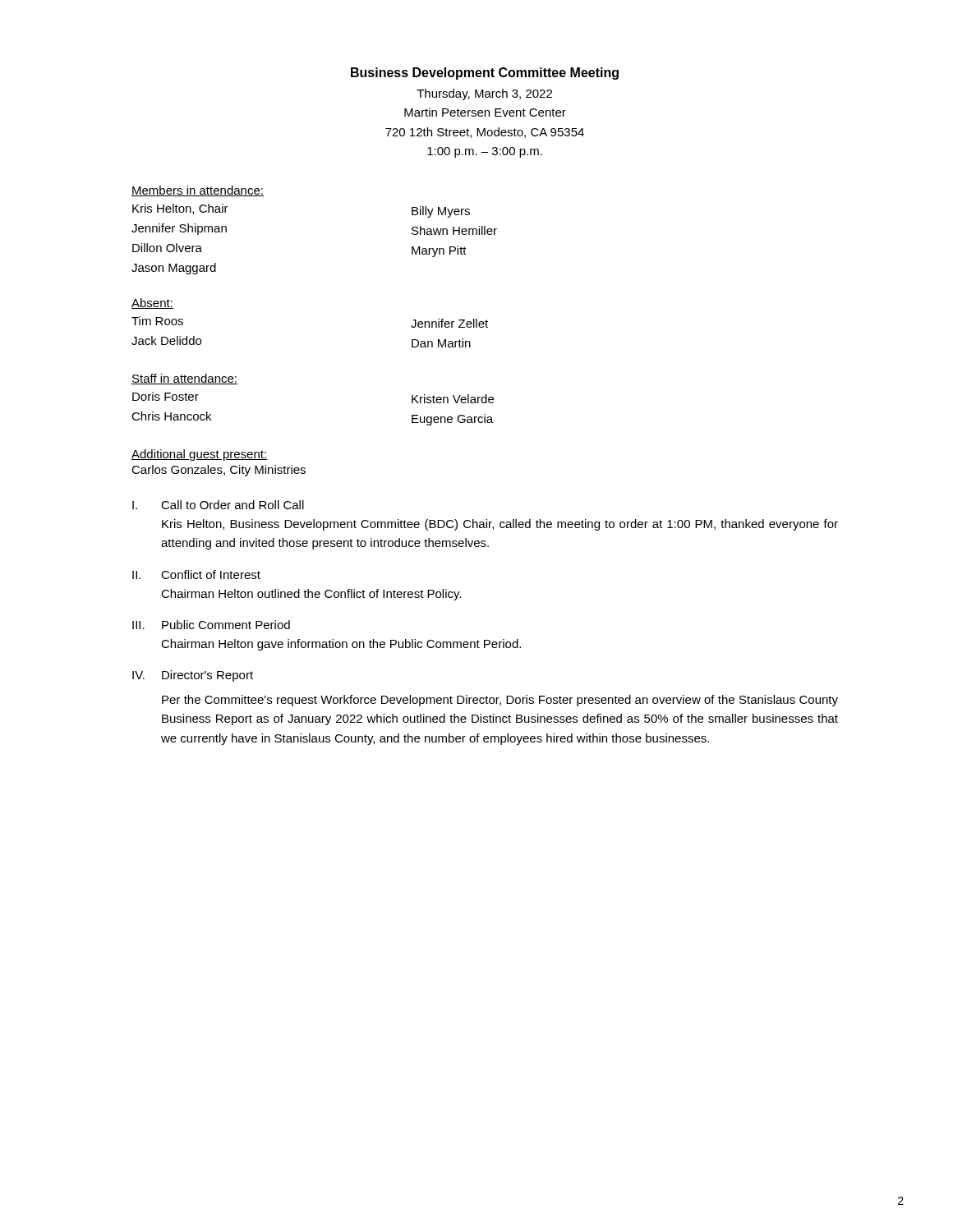Click the passage that begins "III. Public Comment Period"
This screenshot has height=1232, width=953.
pos(485,635)
